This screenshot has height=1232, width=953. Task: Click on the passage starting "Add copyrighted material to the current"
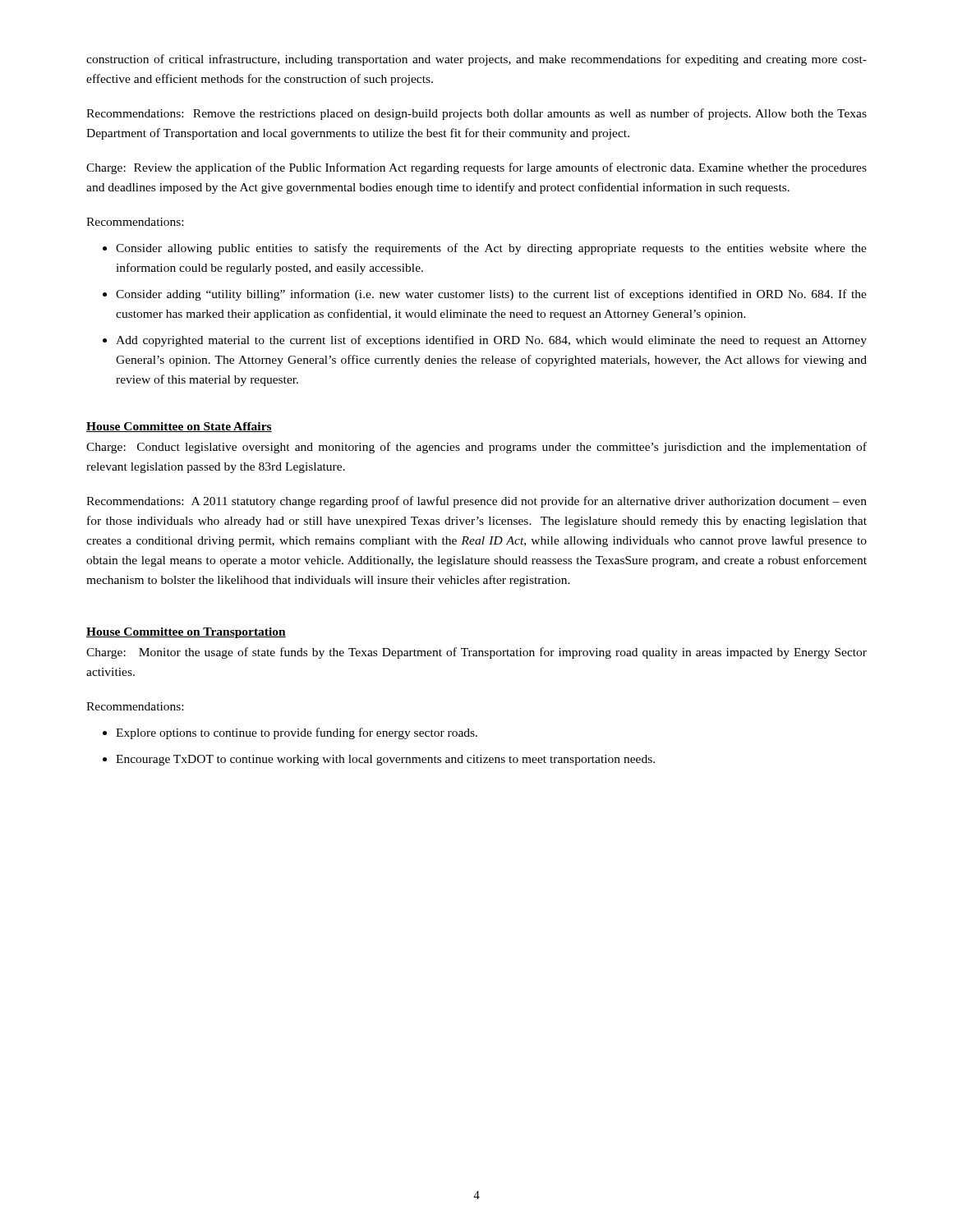(x=491, y=359)
